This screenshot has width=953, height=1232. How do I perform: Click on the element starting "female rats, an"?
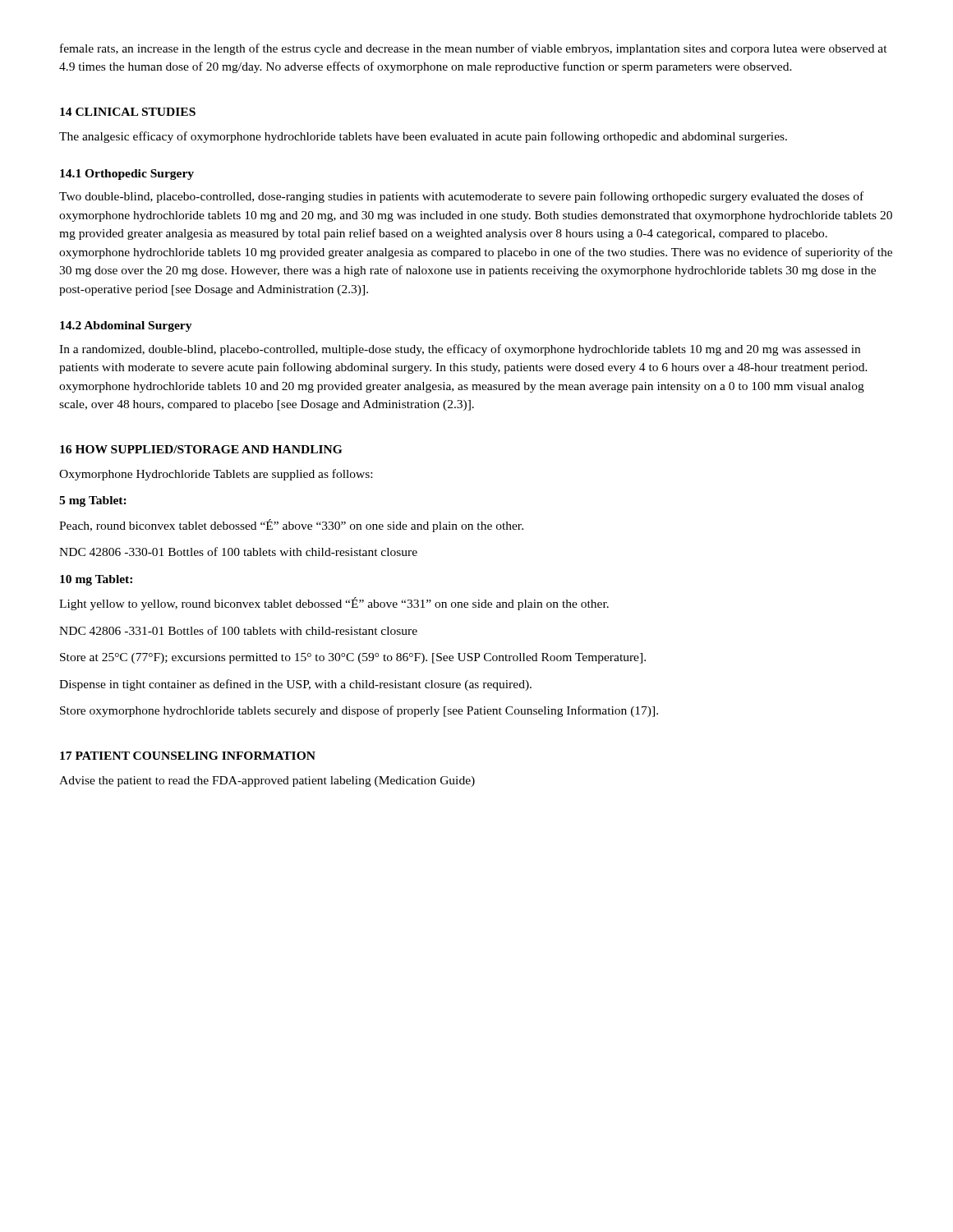click(476, 58)
